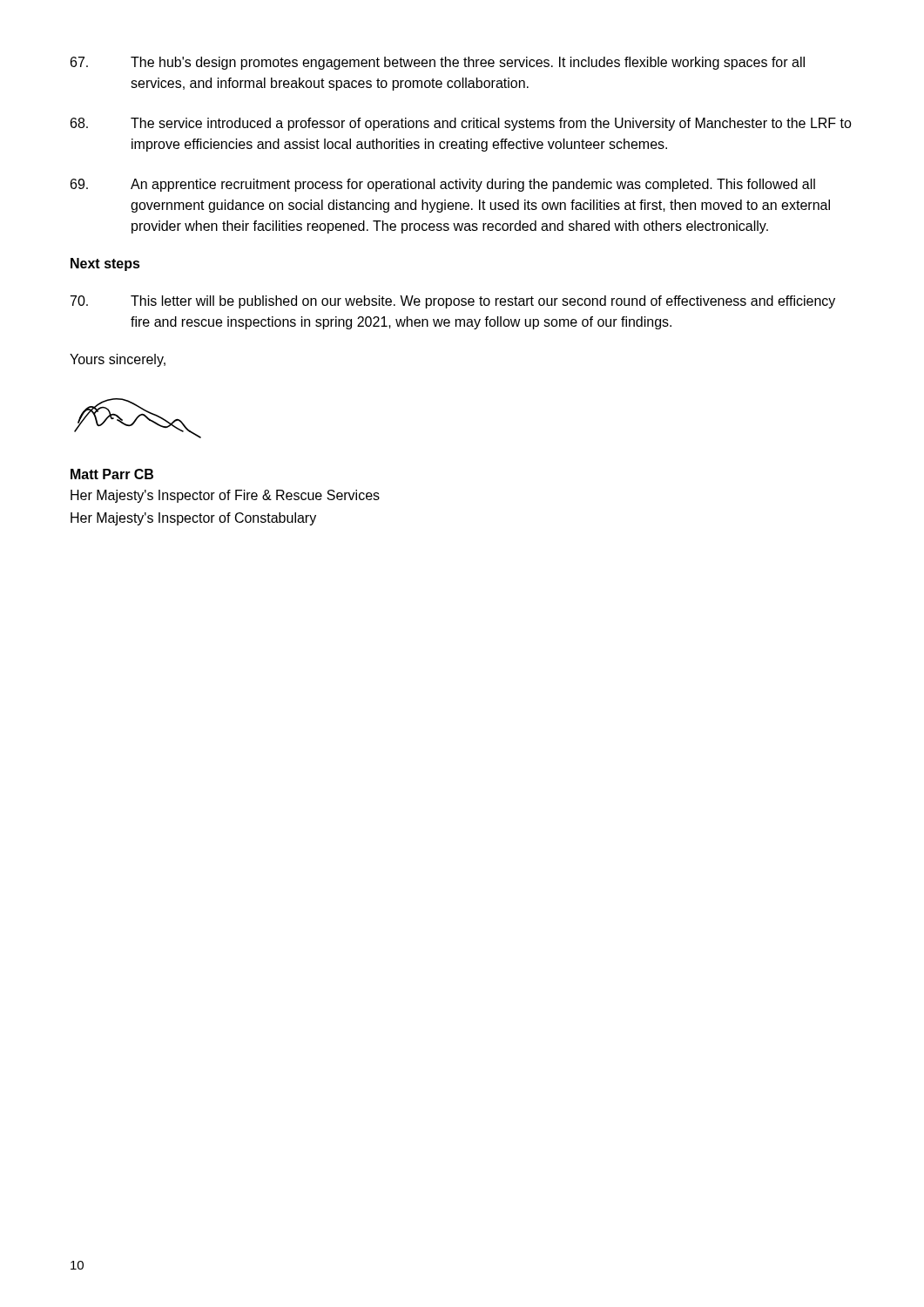Point to the block beginning "The hub's design promotes engagement between the"

tap(462, 73)
